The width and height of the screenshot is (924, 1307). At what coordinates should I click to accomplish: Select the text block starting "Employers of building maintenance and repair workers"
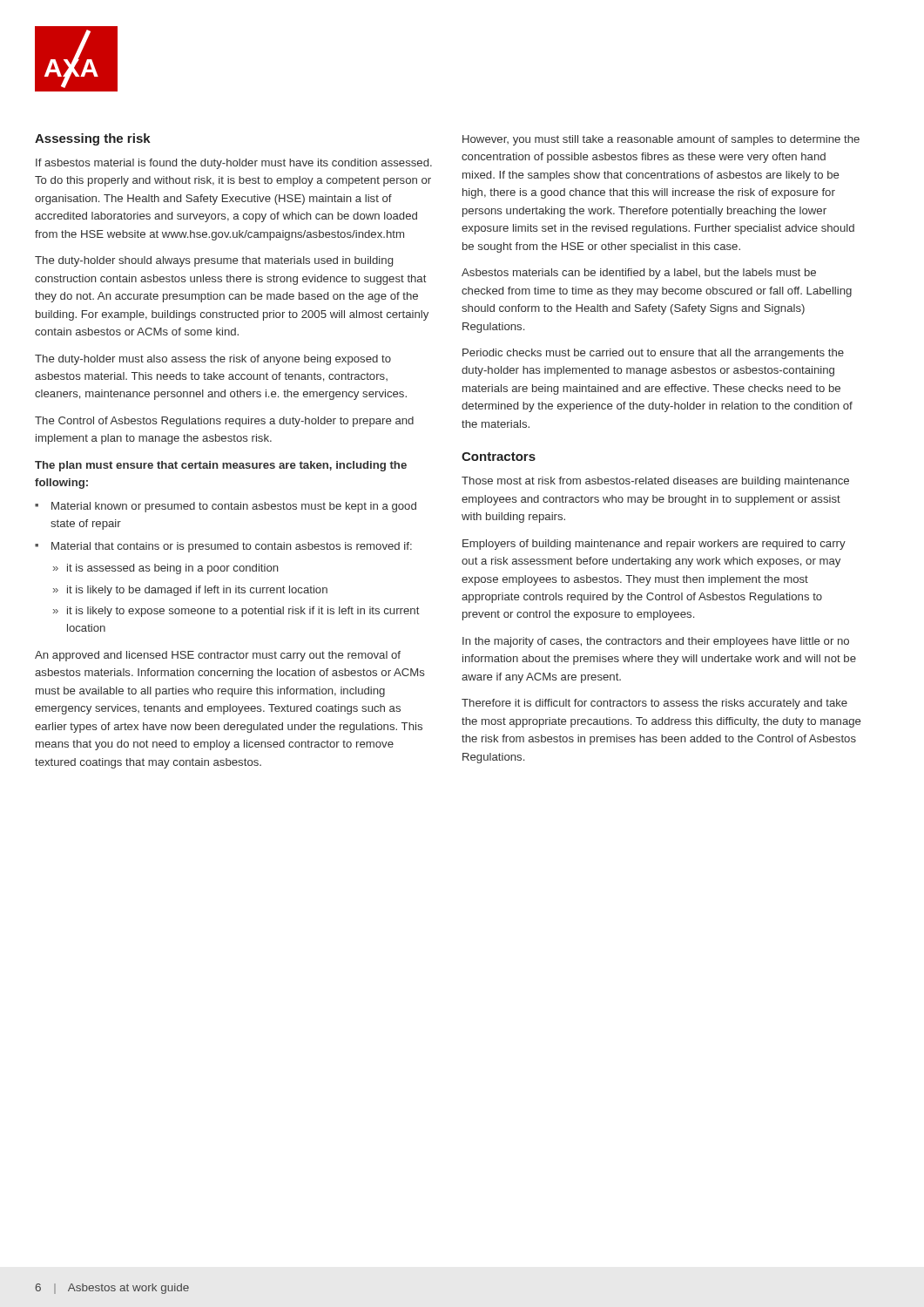[653, 579]
